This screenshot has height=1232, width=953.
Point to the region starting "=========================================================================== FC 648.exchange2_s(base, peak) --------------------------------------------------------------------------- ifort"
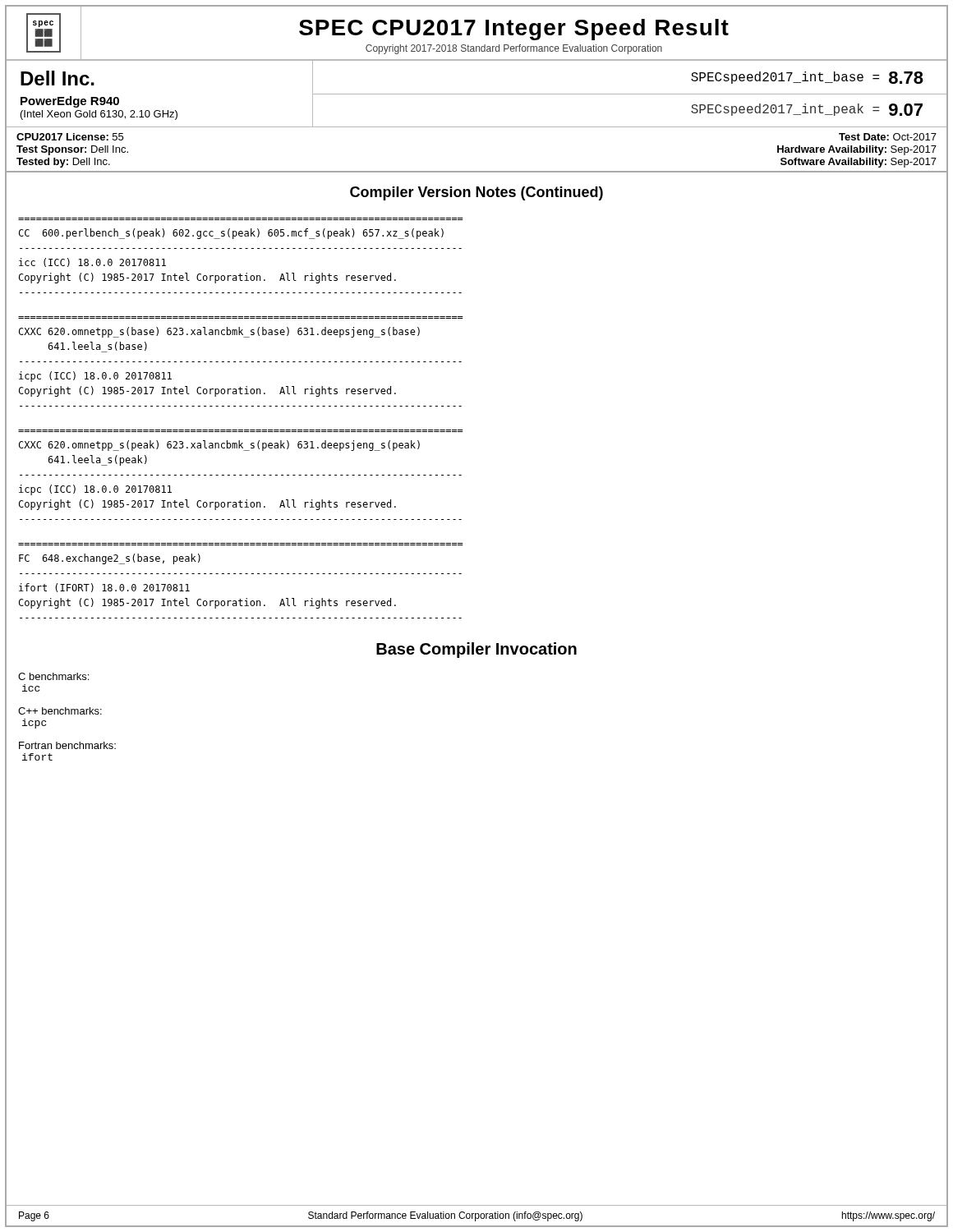coord(110,559)
